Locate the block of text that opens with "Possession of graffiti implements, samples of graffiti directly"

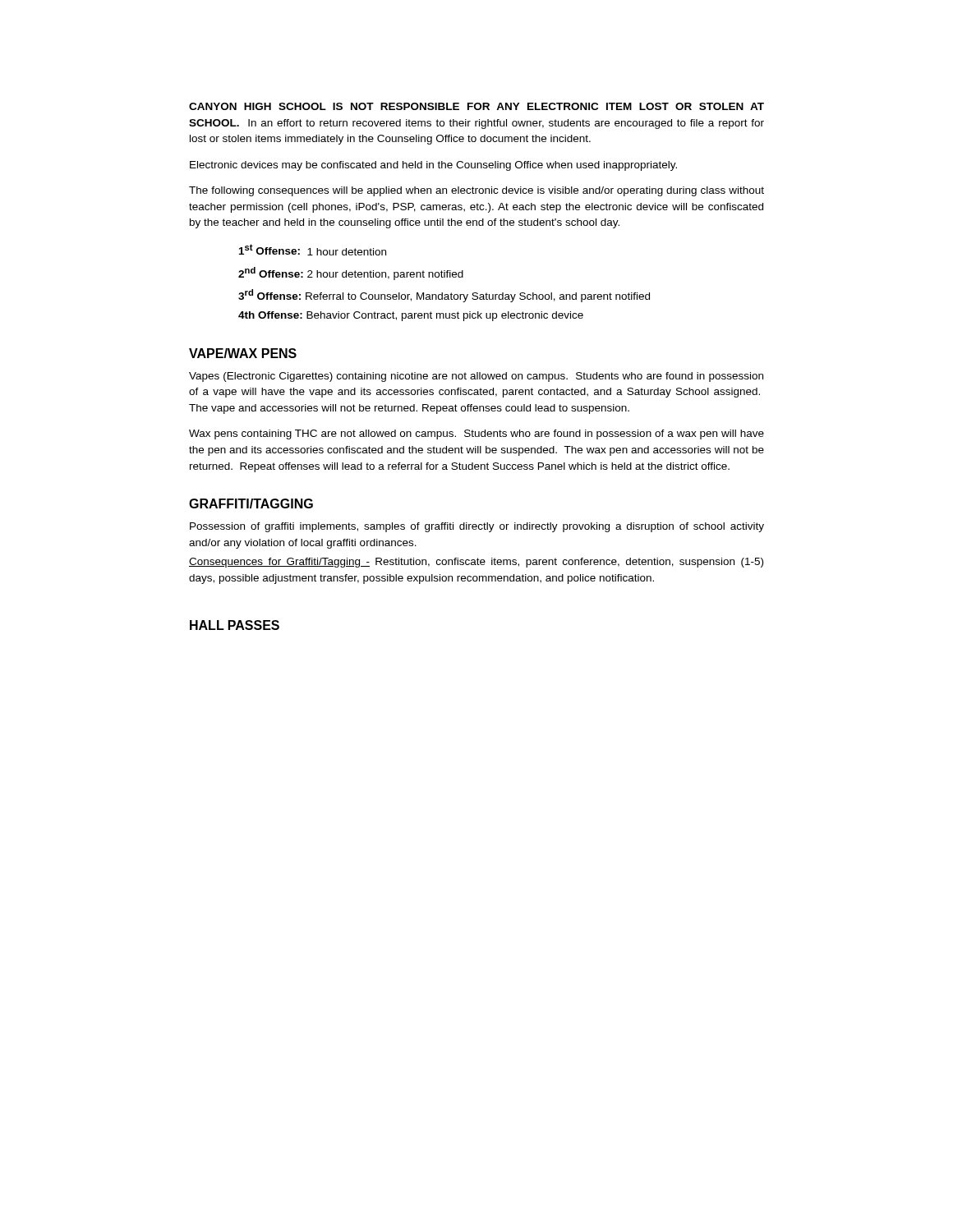point(476,534)
